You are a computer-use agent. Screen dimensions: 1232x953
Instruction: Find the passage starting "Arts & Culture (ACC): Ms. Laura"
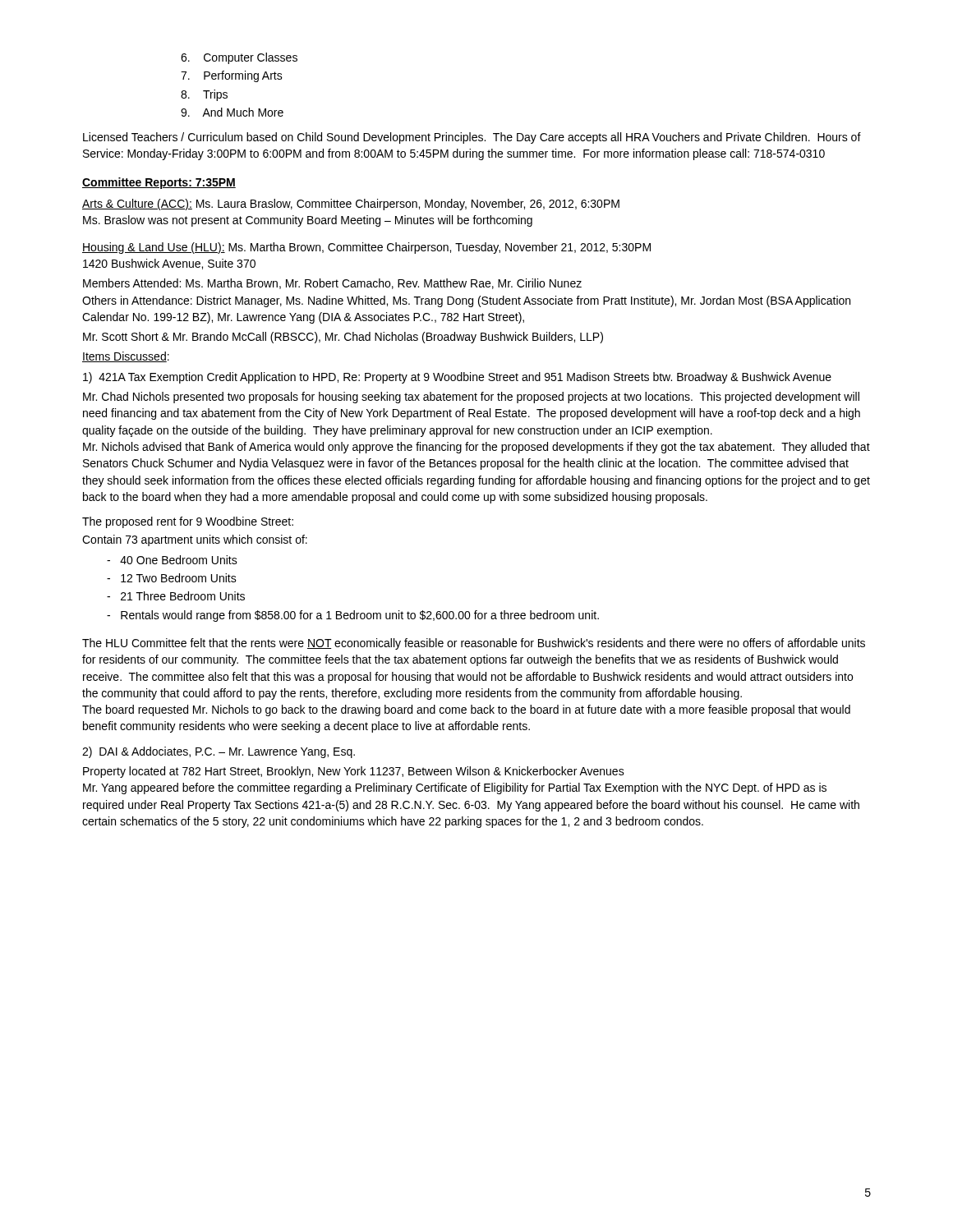[351, 212]
